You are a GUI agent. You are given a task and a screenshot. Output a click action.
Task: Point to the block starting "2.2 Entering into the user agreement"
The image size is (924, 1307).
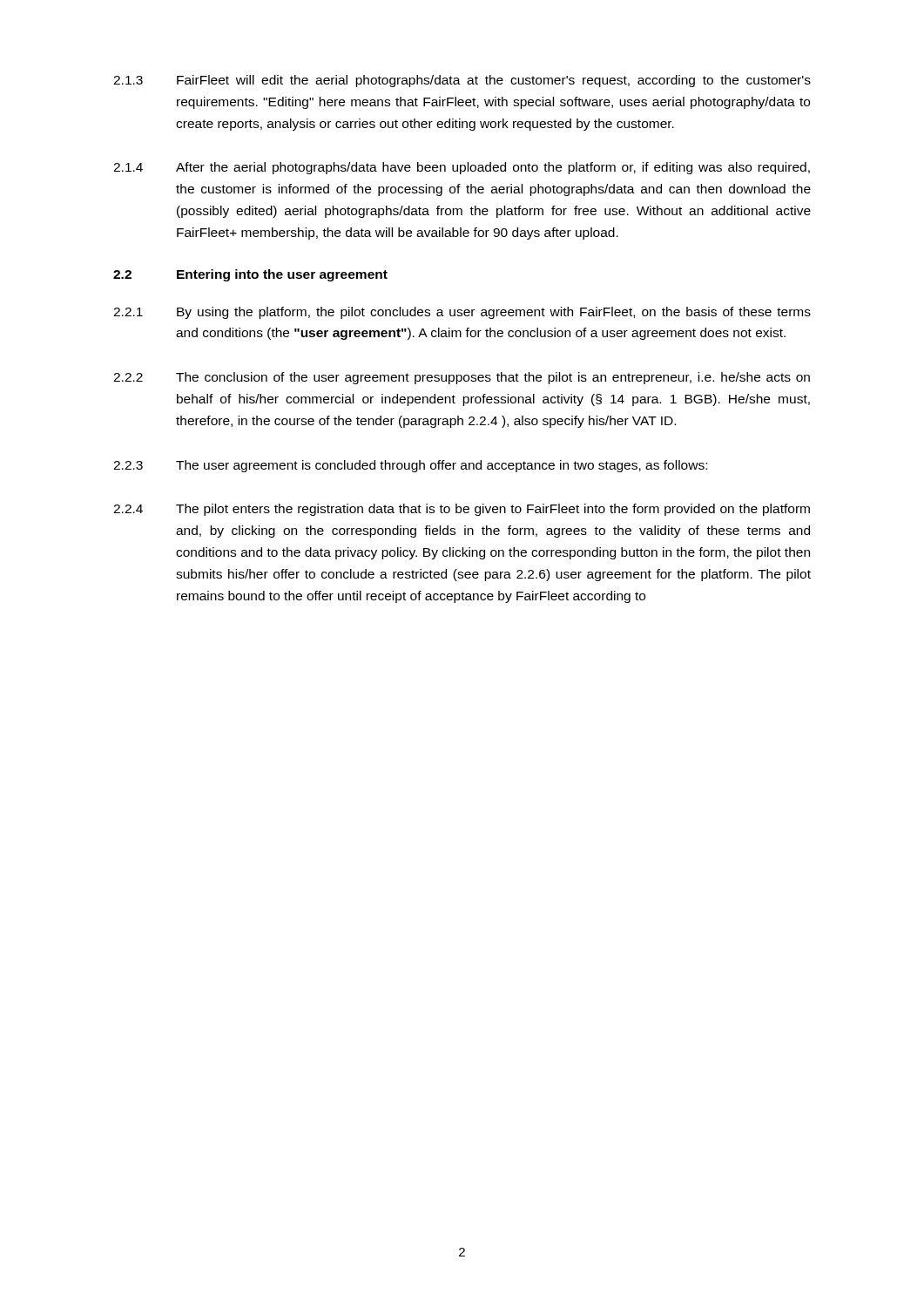250,274
